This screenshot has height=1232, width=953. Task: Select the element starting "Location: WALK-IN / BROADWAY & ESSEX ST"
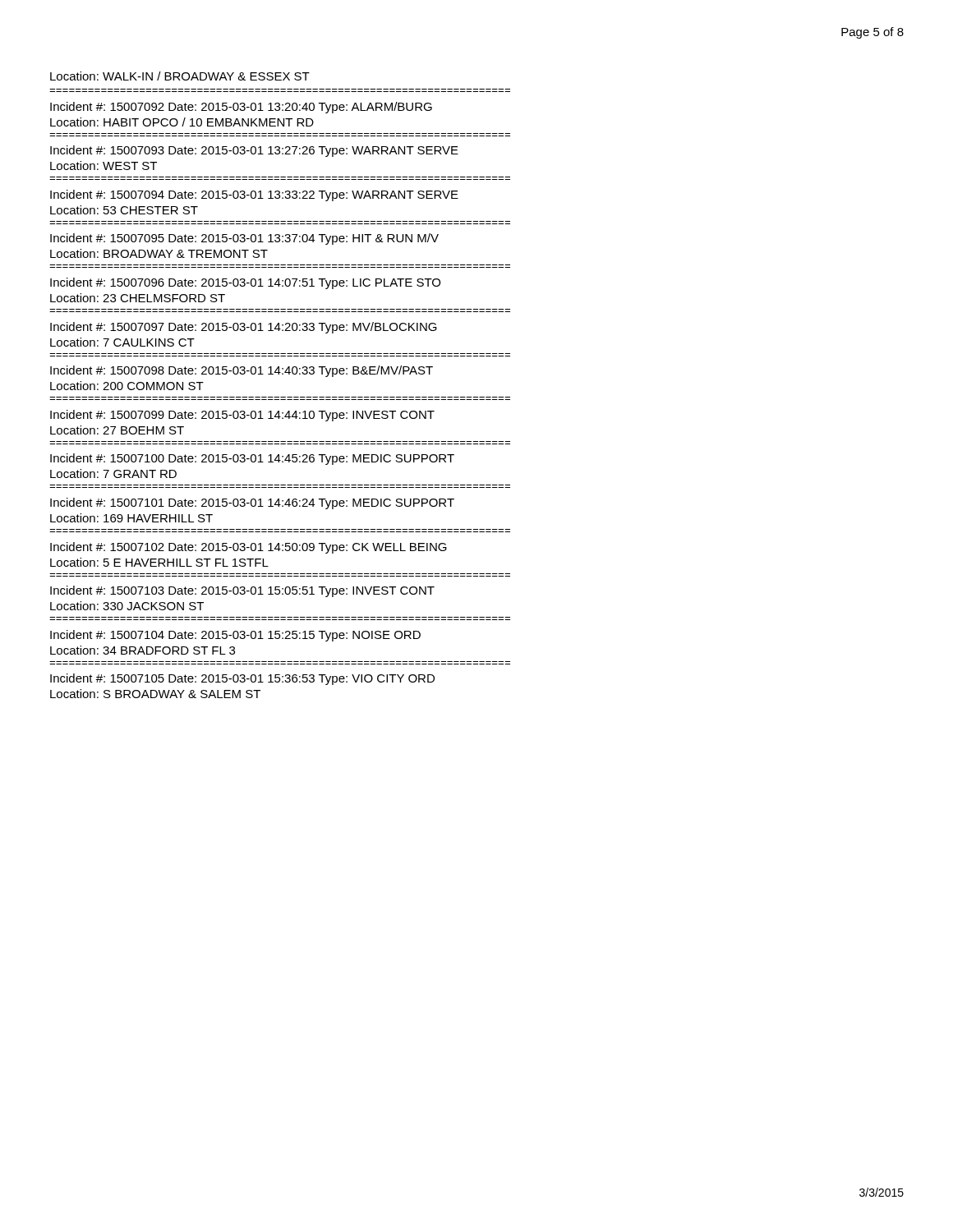click(180, 76)
